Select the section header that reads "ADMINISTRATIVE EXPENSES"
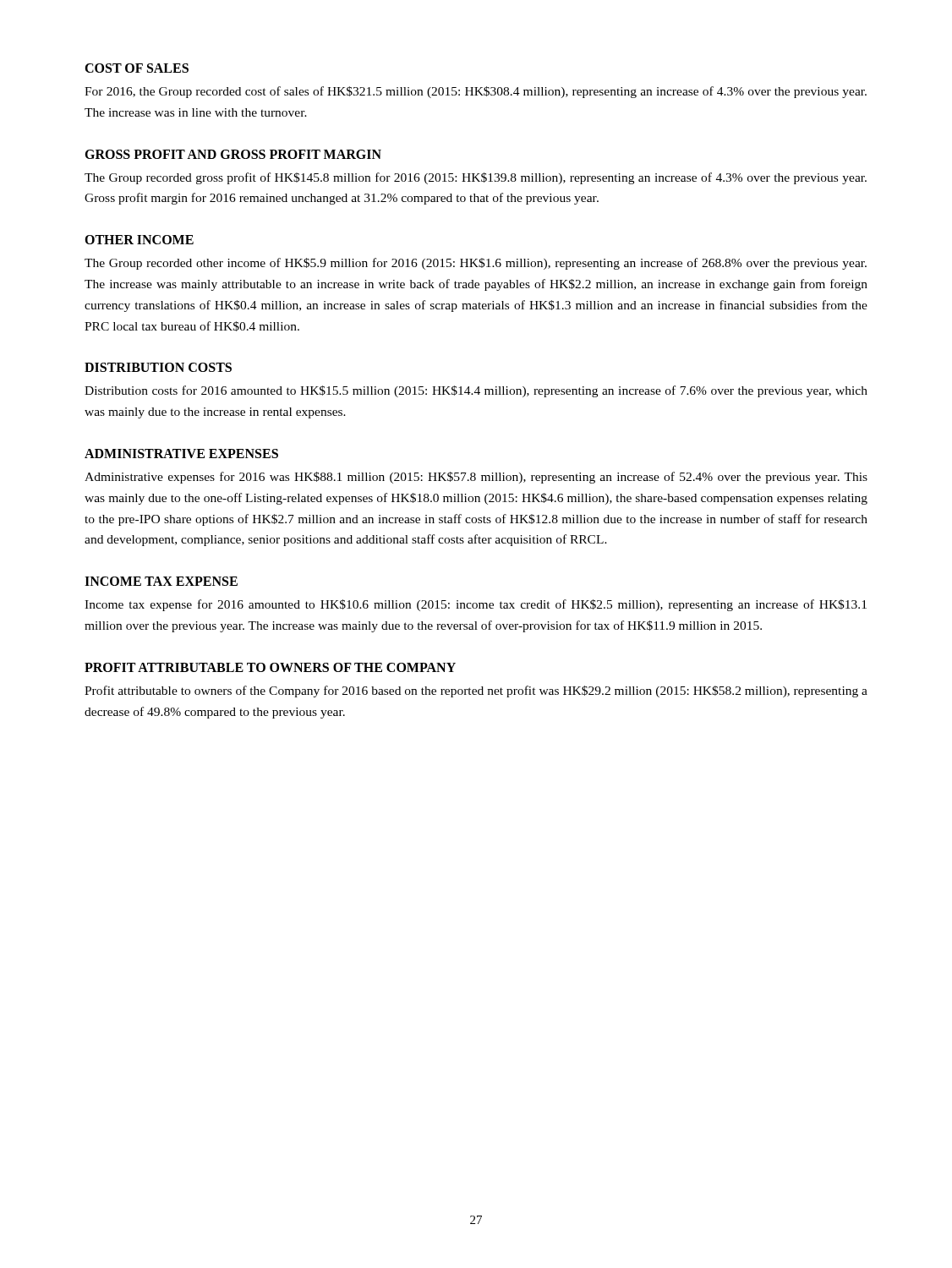This screenshot has height=1268, width=952. 182,454
